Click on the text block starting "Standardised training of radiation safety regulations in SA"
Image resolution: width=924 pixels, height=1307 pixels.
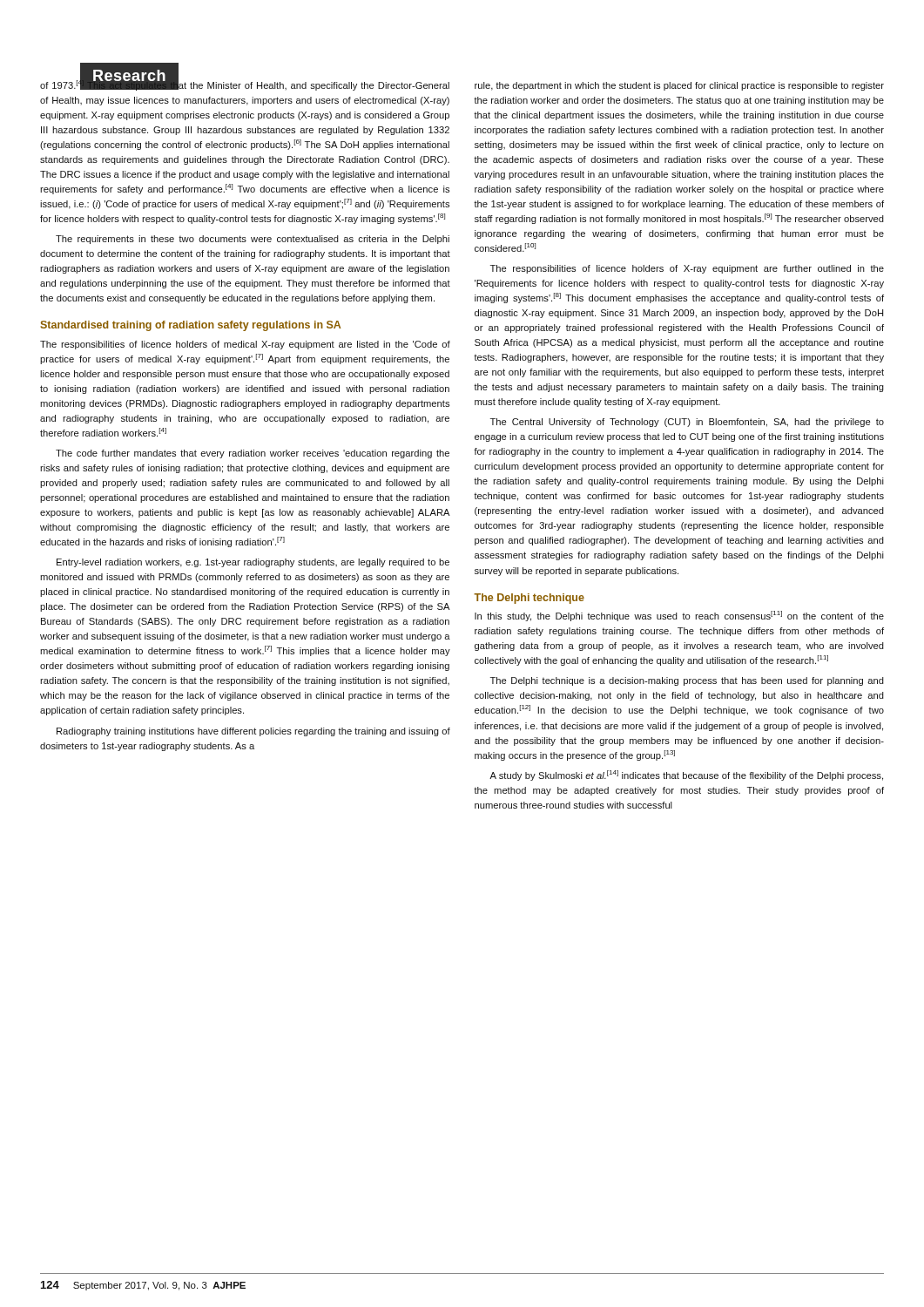point(191,325)
